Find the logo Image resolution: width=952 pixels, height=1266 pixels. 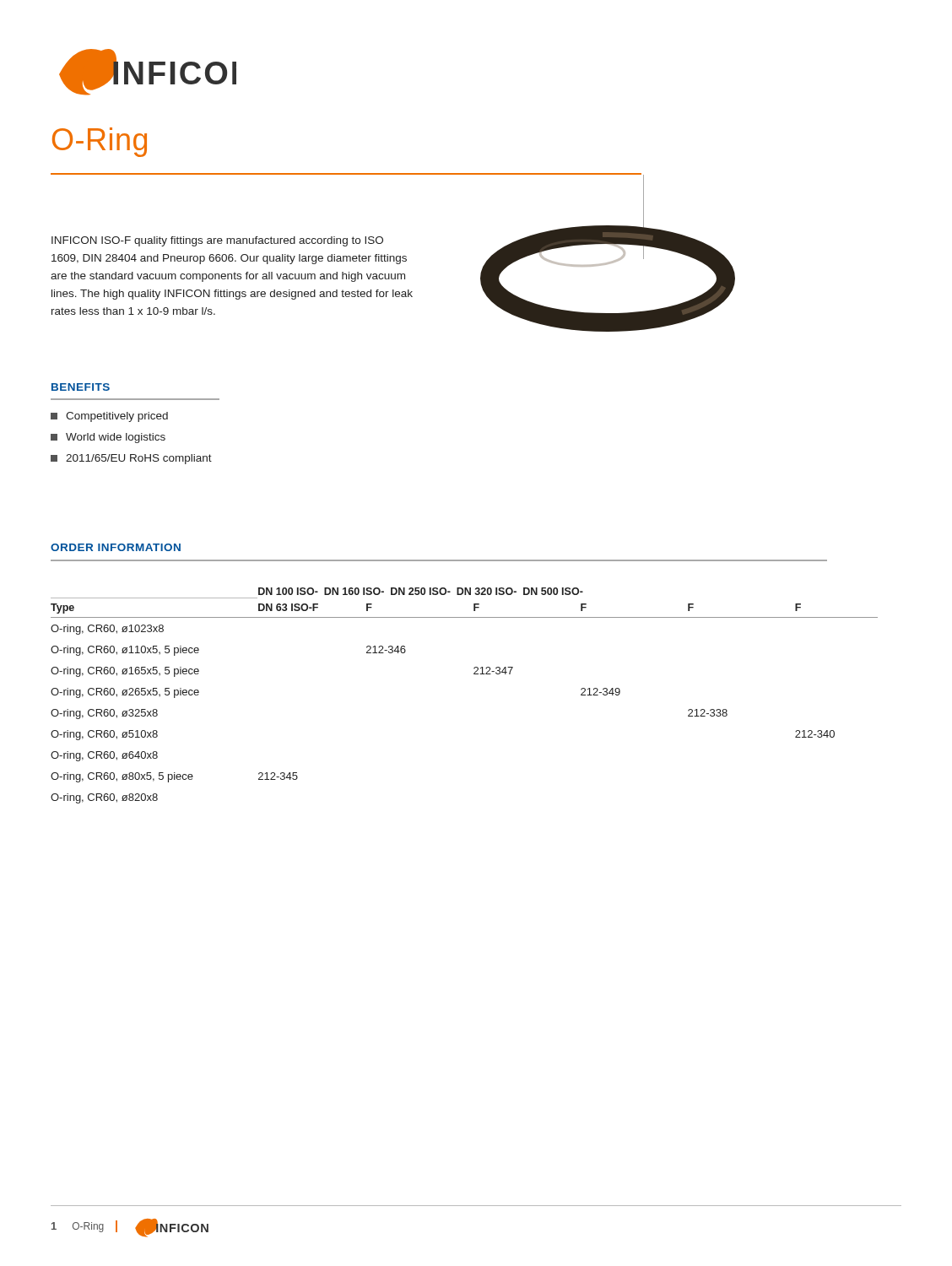[143, 69]
